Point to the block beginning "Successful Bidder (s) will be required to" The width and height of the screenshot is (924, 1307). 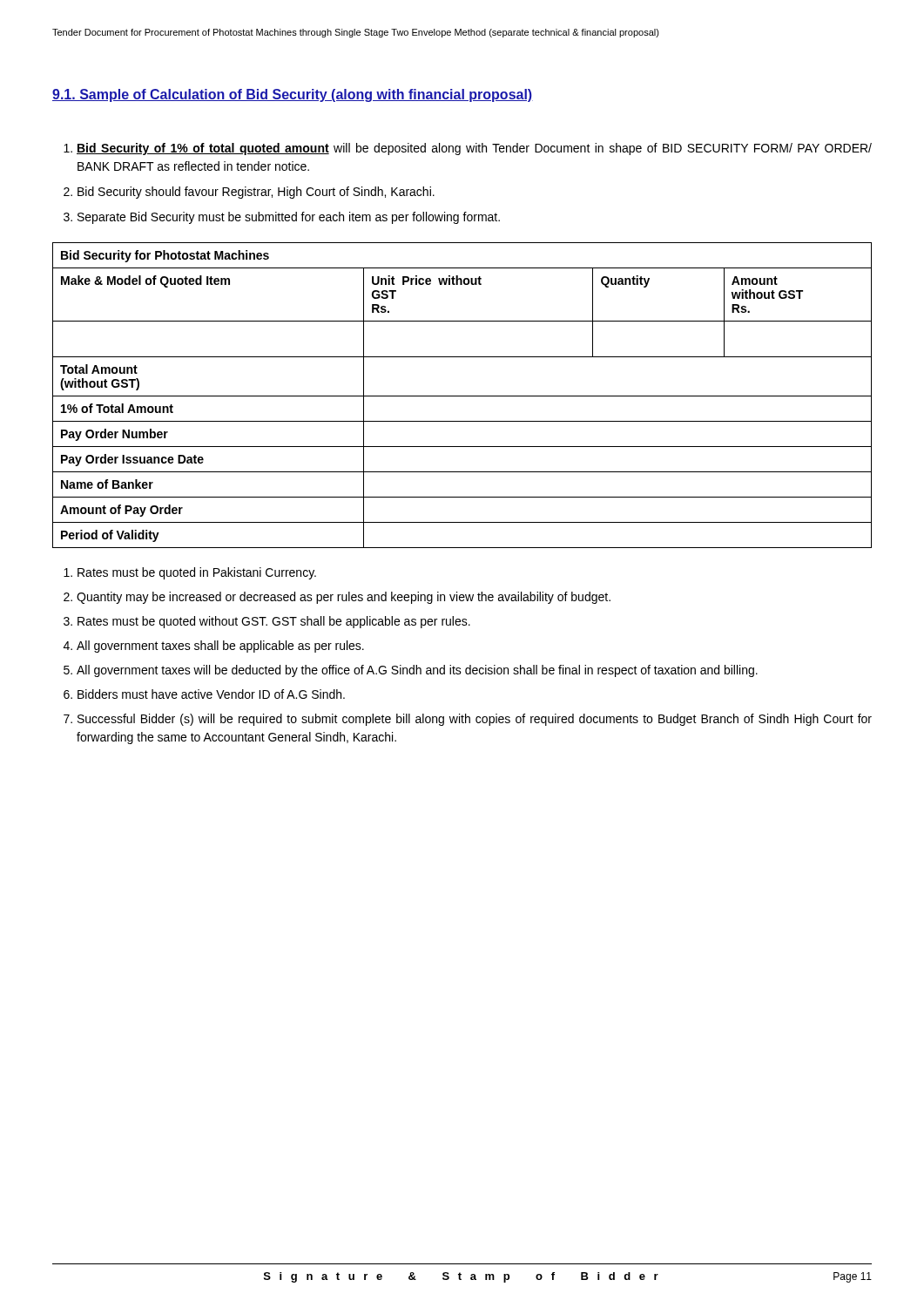[x=474, y=728]
